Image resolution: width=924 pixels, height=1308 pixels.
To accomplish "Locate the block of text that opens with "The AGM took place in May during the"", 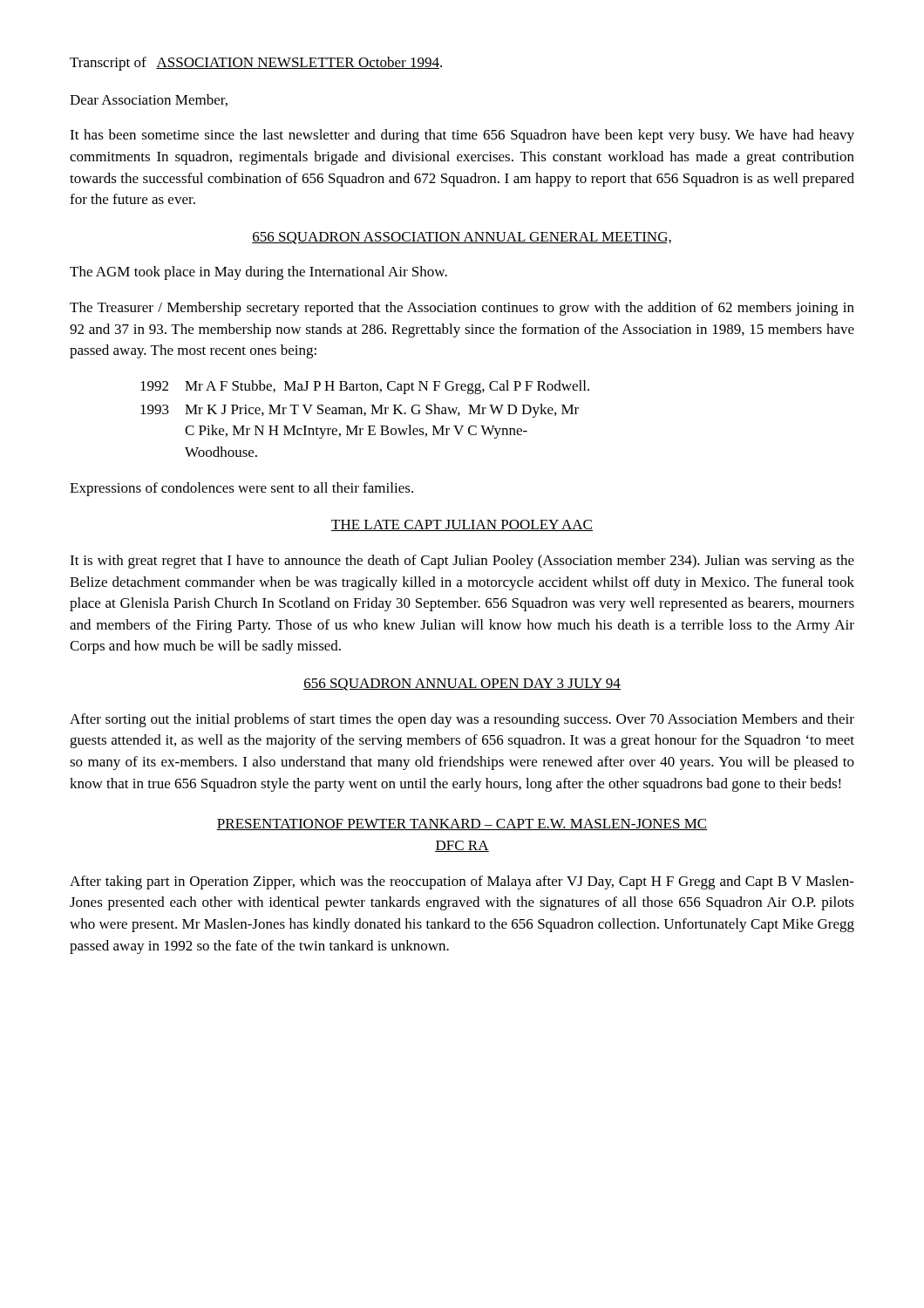I will pyautogui.click(x=259, y=272).
